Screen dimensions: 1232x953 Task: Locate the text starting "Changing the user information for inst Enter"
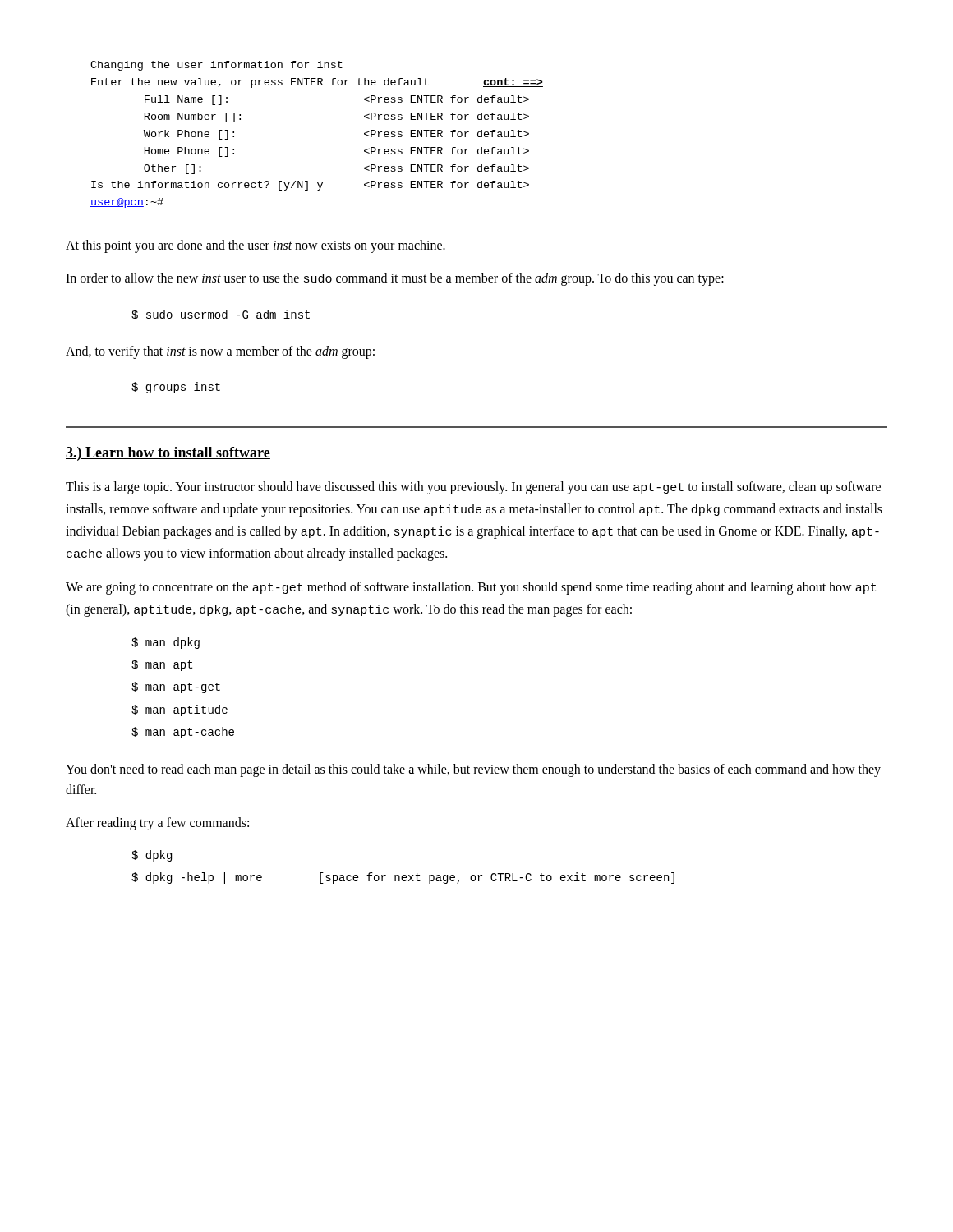pyautogui.click(x=216, y=66)
